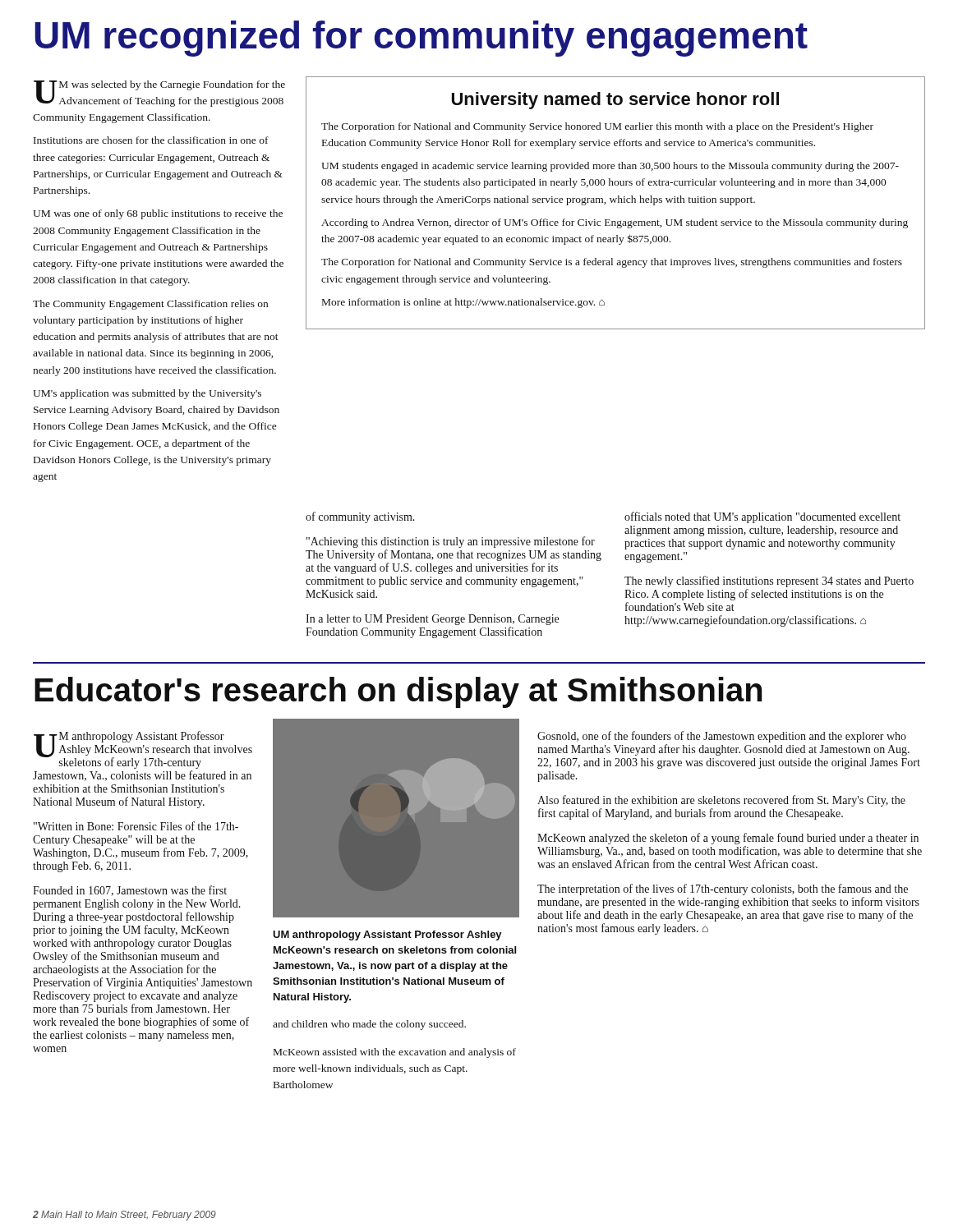Locate the photo
The image size is (958, 1232).
pos(396,820)
